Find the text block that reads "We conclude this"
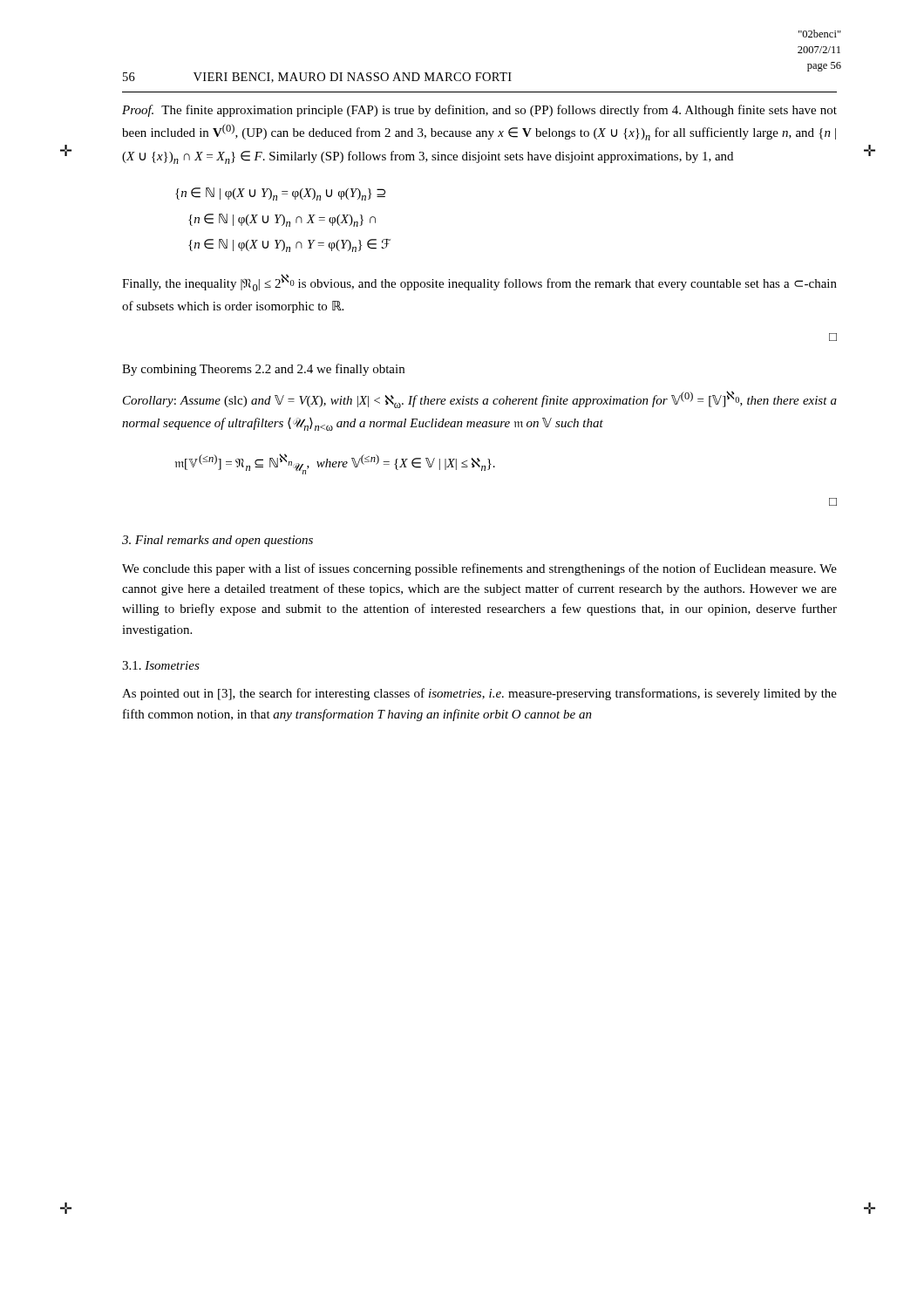924x1308 pixels. tap(479, 599)
